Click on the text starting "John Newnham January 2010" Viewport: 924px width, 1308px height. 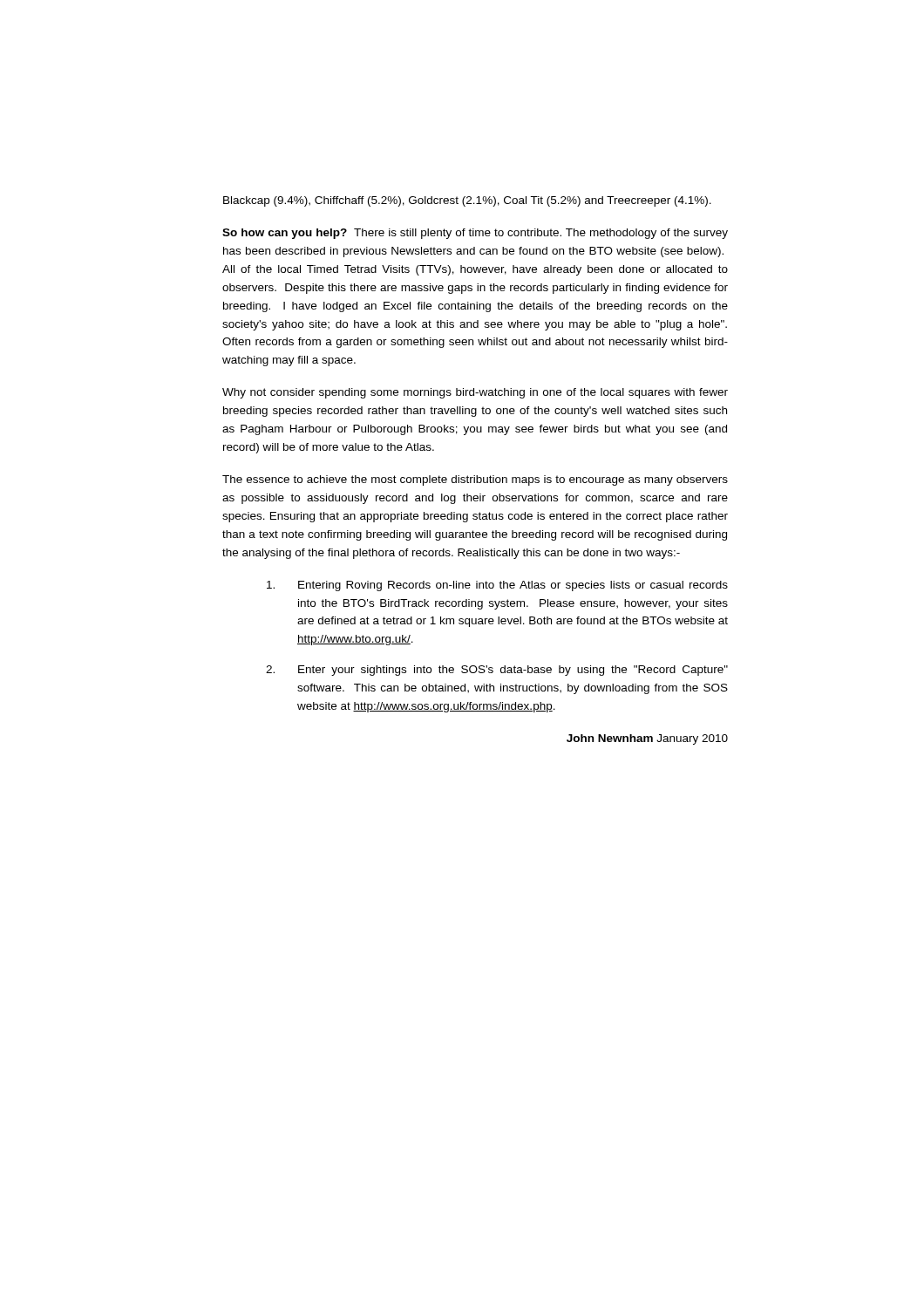[x=647, y=738]
